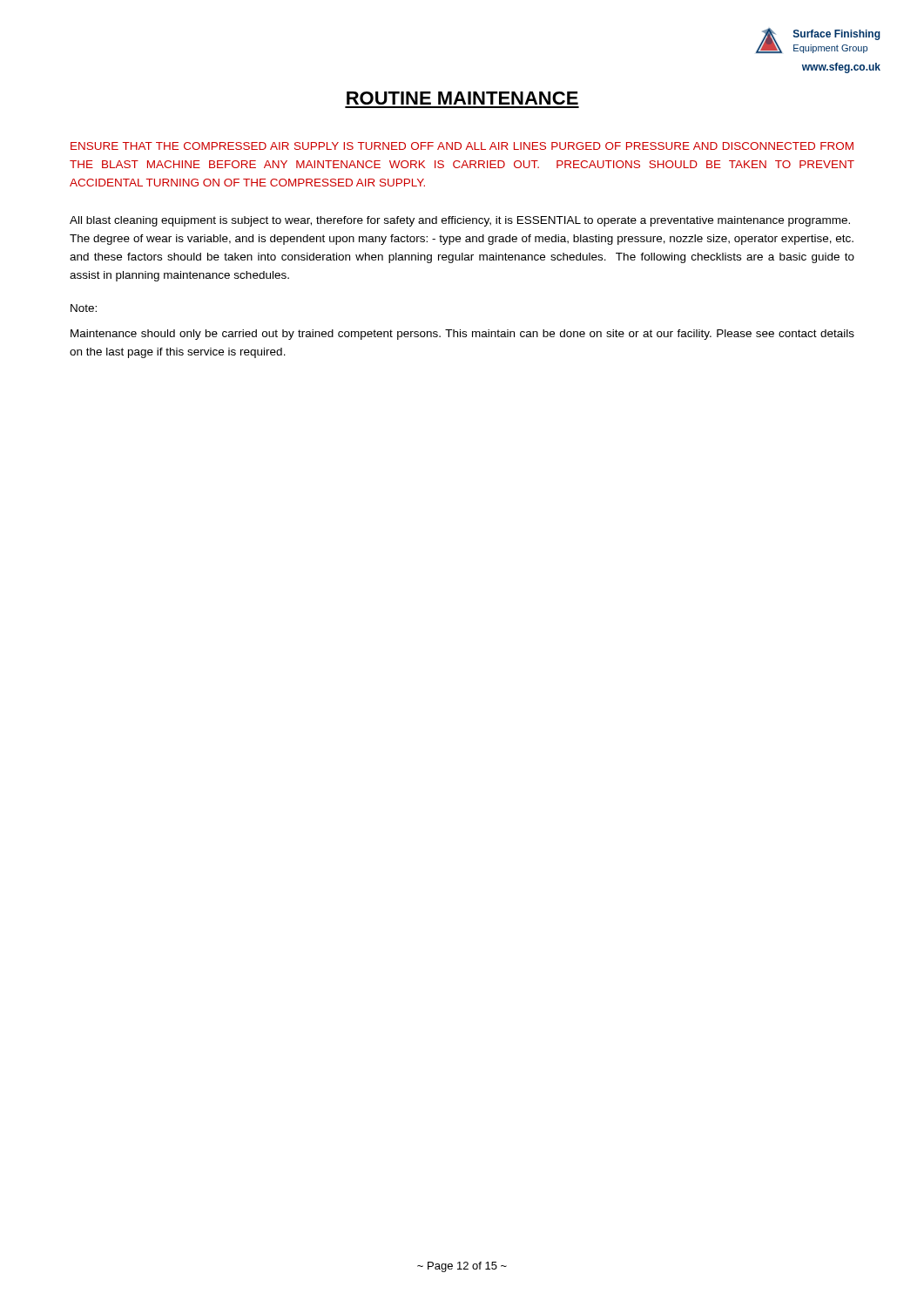
Task: Click on the text block with the text "ENSURE THAT THE COMPRESSED"
Action: [462, 164]
